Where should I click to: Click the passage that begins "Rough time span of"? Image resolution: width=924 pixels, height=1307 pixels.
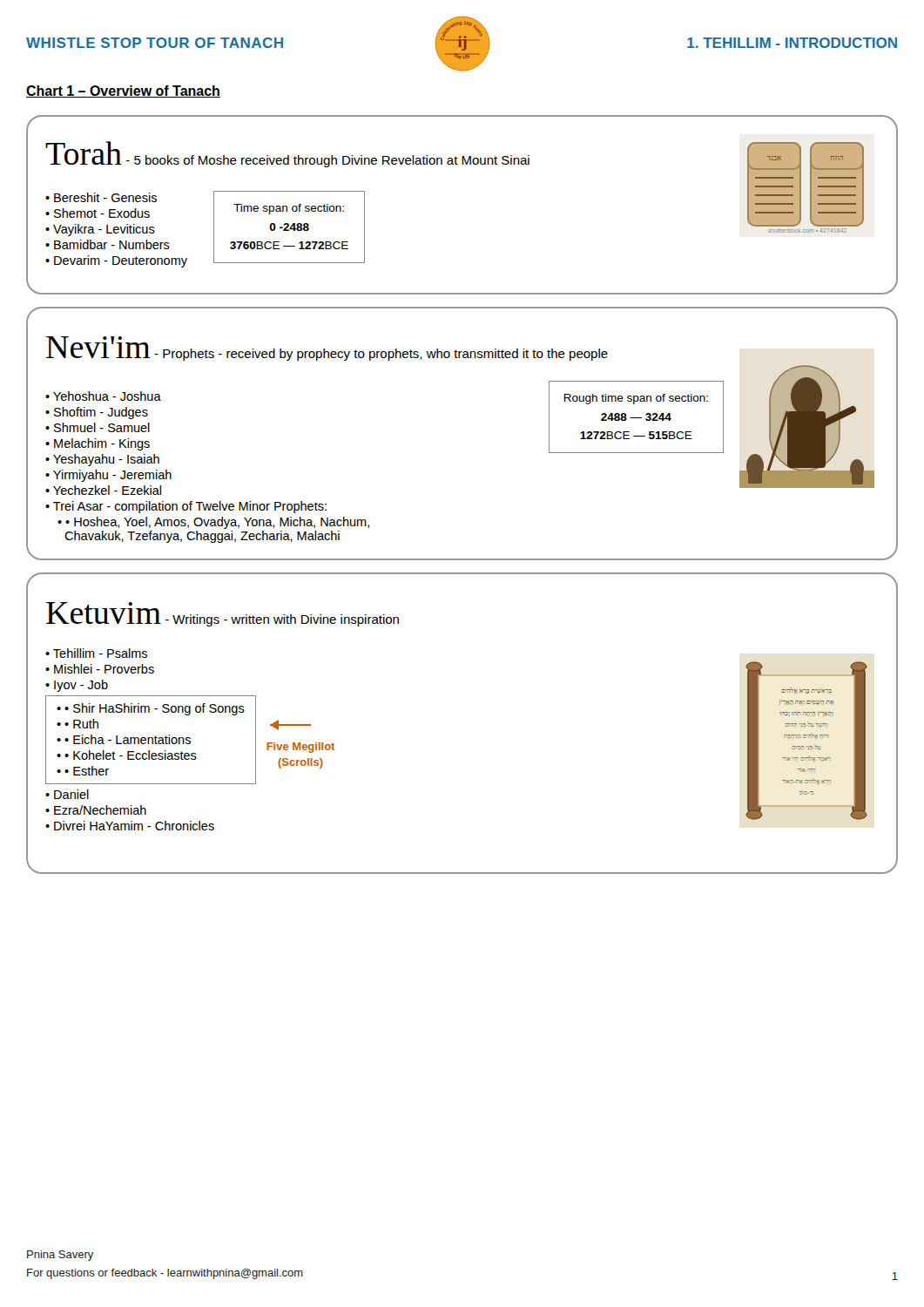(636, 417)
